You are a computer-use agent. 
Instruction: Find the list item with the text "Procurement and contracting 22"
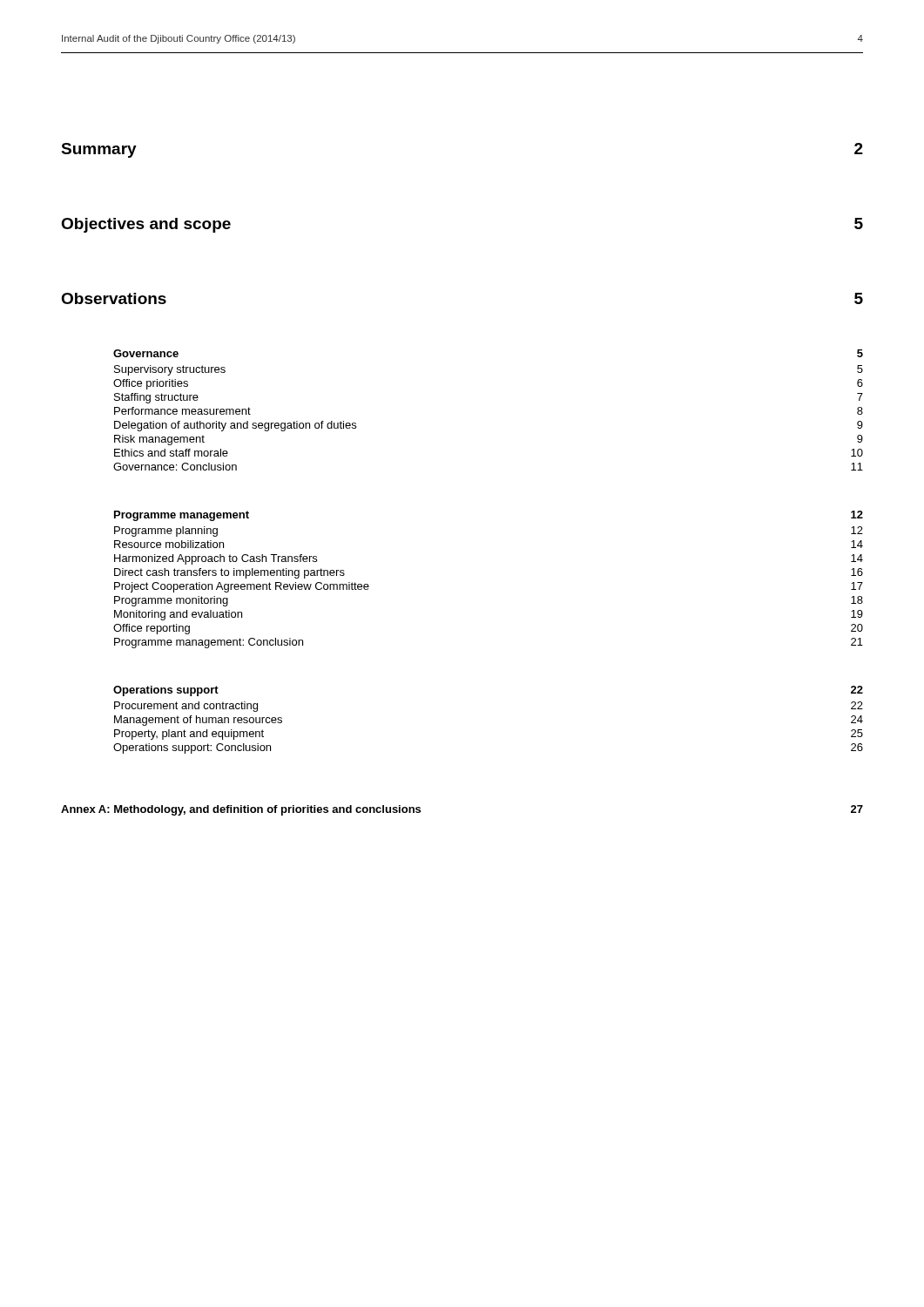(184, 706)
